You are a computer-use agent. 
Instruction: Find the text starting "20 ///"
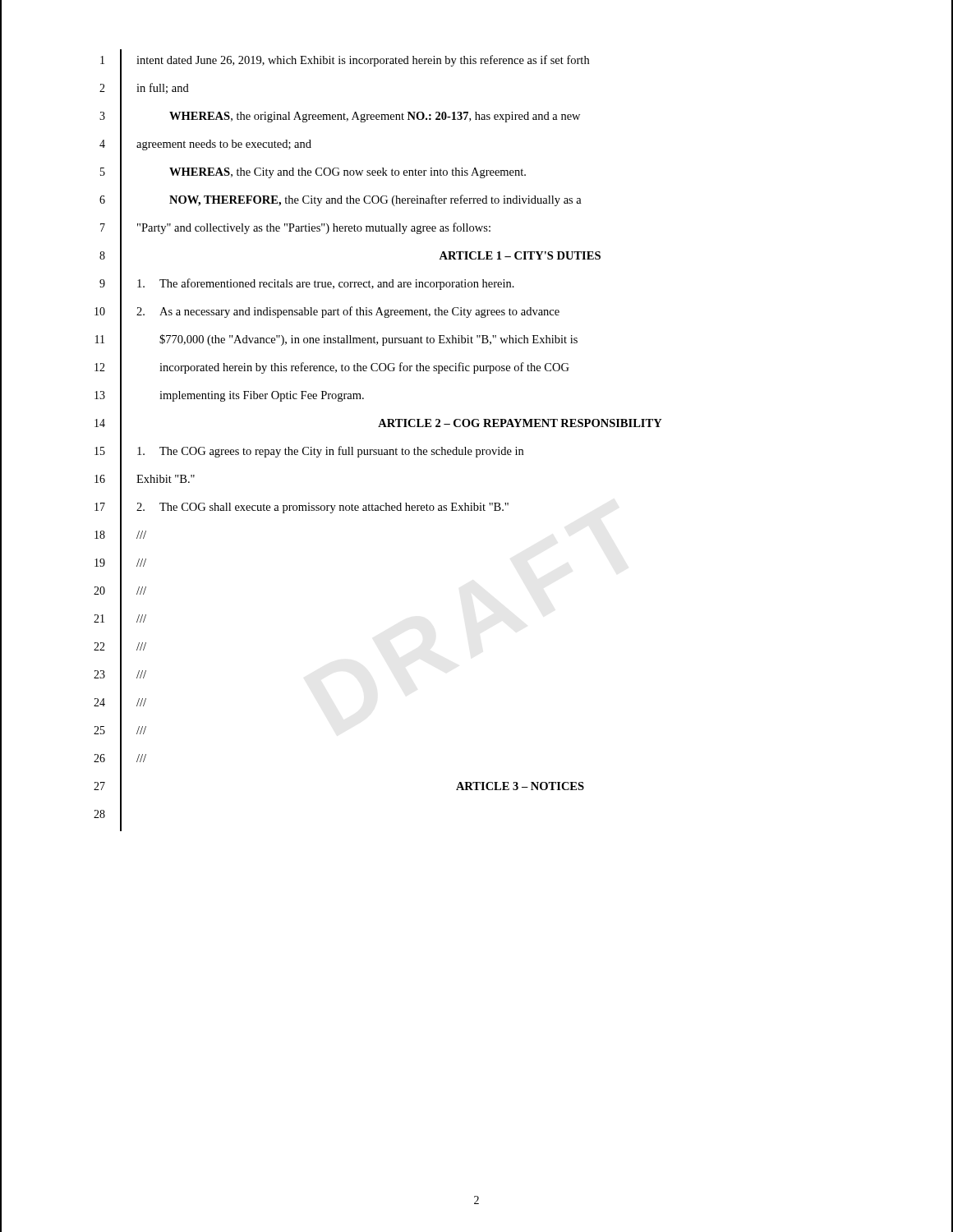(120, 594)
